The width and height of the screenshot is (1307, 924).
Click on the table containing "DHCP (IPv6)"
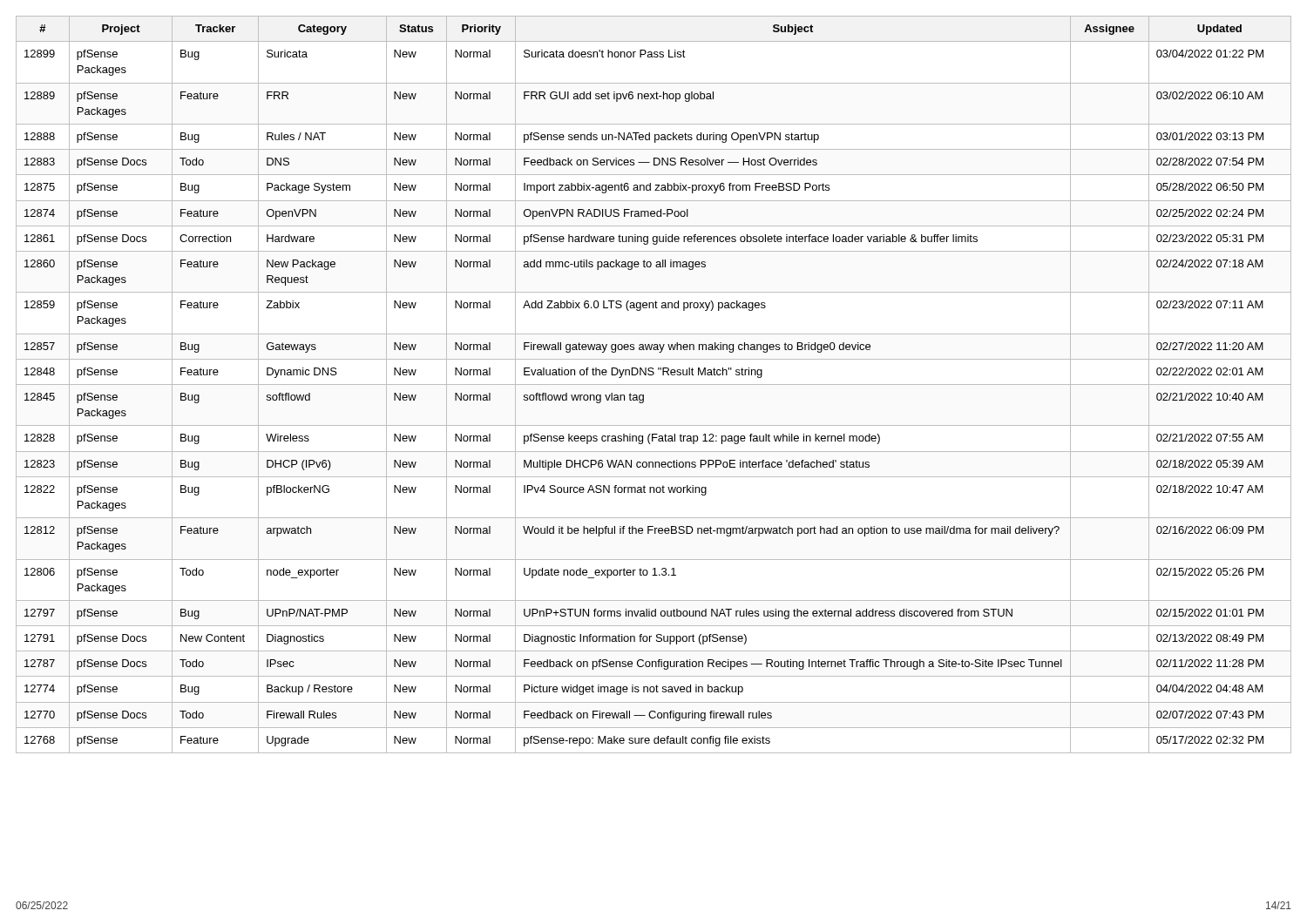[654, 385]
